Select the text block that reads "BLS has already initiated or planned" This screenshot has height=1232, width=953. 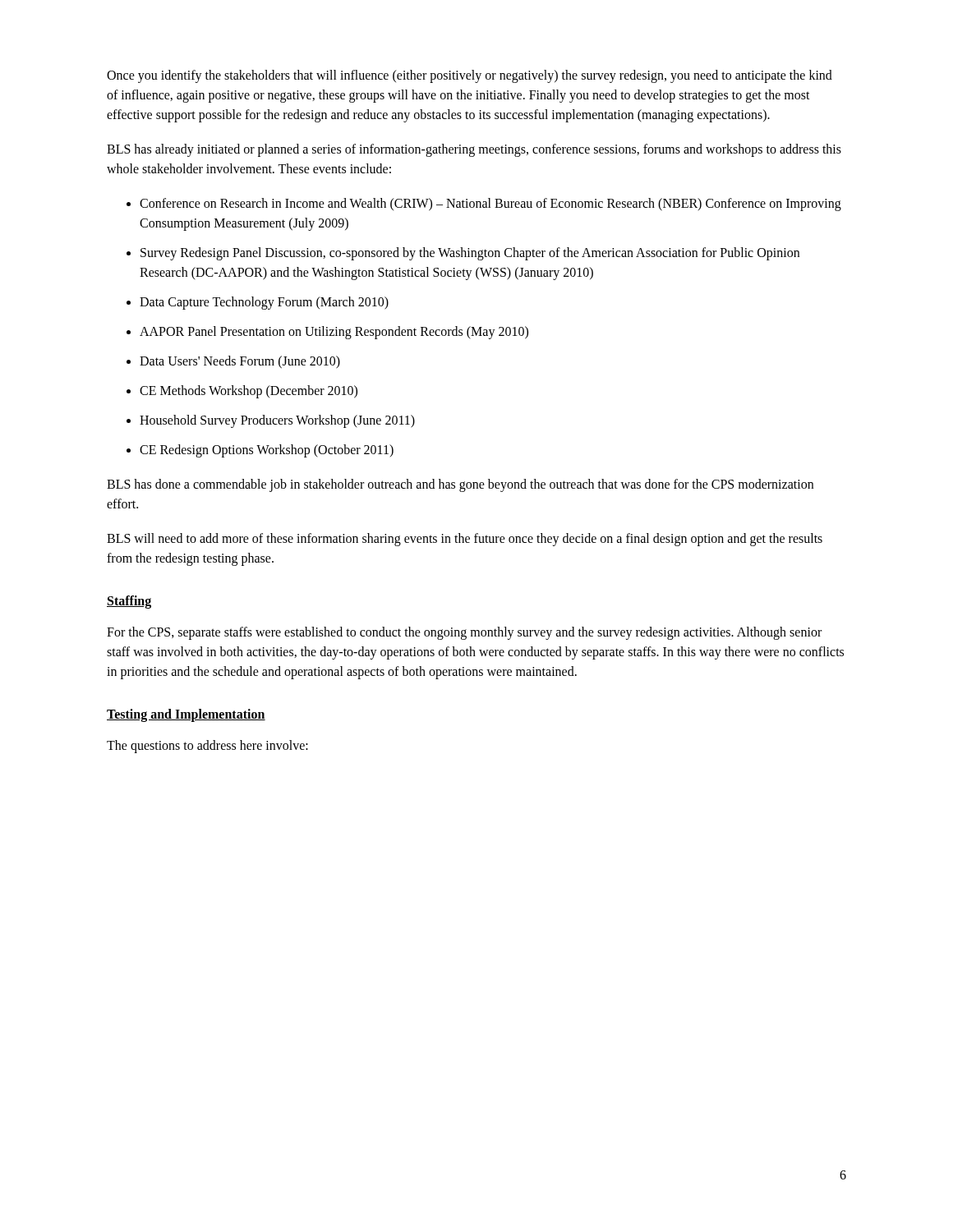474,159
